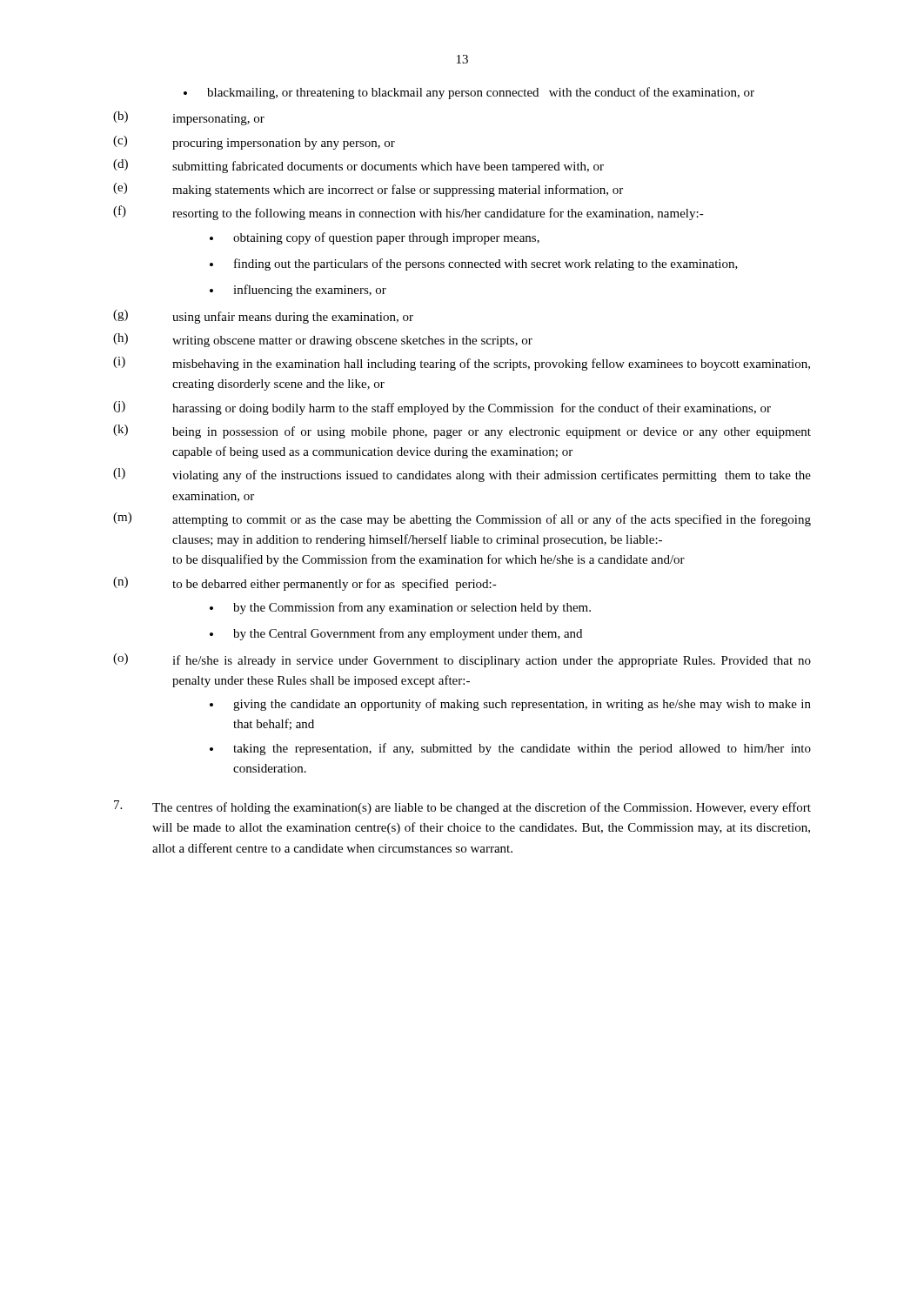This screenshot has height=1305, width=924.
Task: Find the block starting "(m) attempting to commit or as the case"
Action: (x=462, y=540)
